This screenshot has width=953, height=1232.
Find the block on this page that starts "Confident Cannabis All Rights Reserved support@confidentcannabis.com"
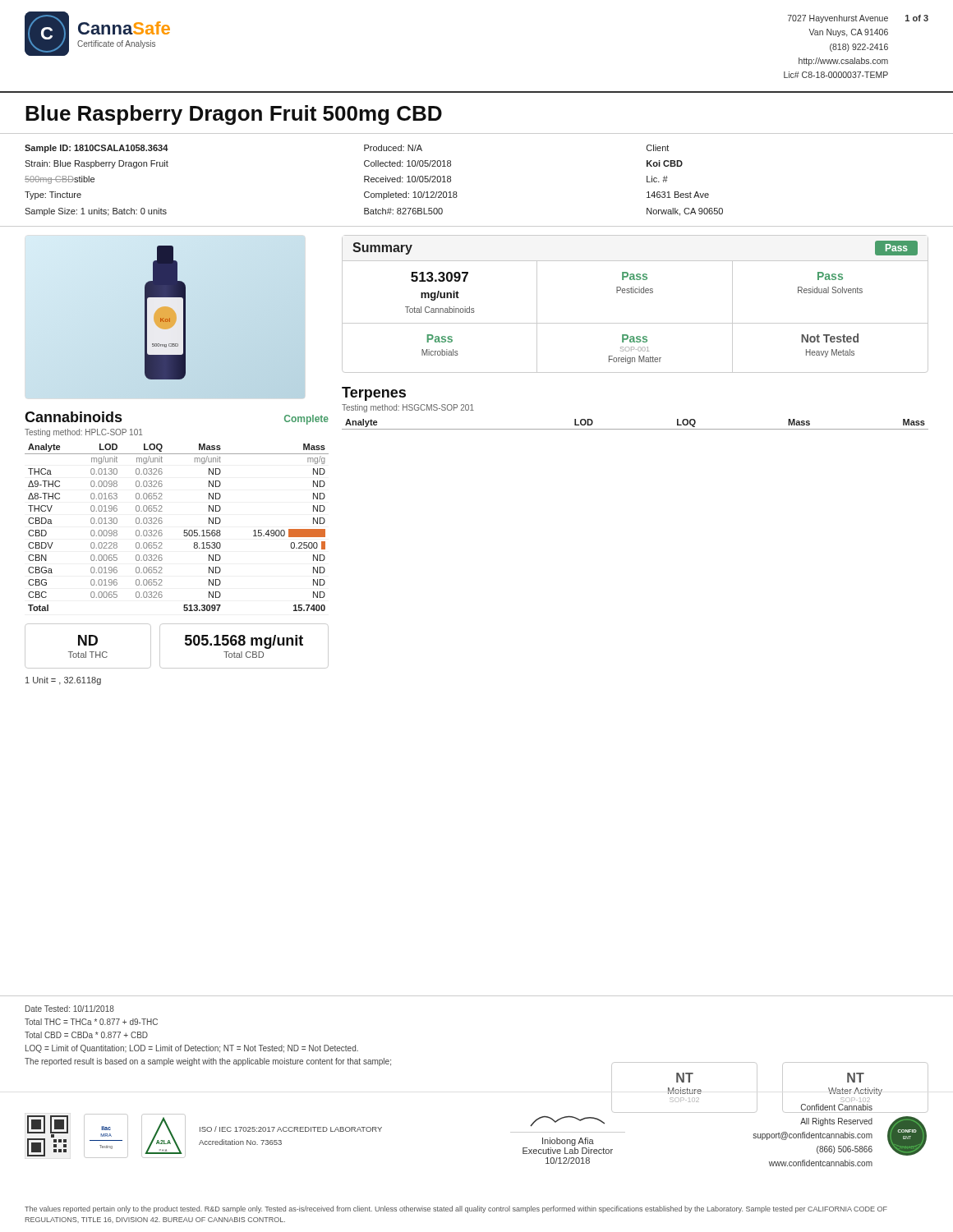(813, 1135)
